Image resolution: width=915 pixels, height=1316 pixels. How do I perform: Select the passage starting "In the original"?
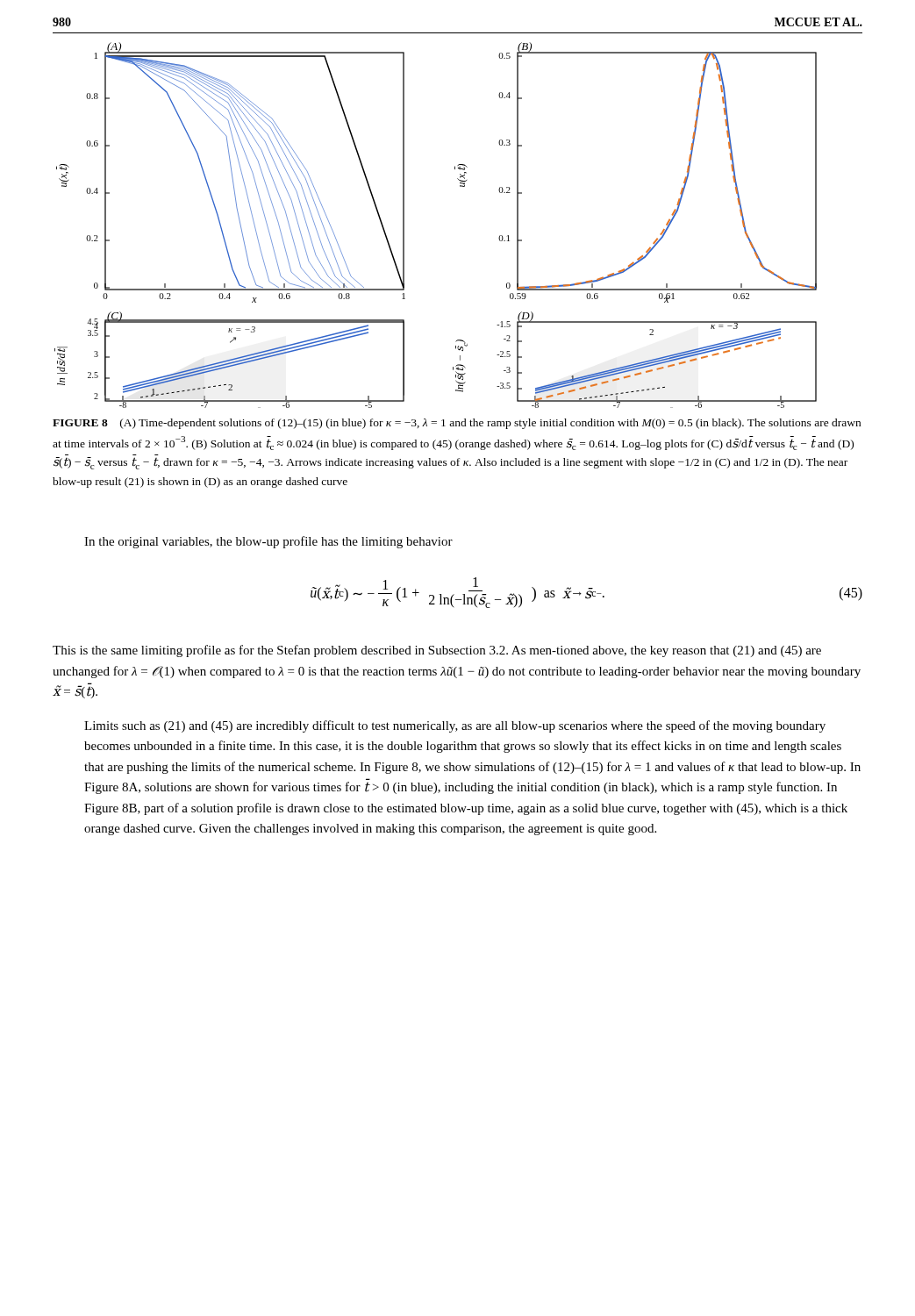click(x=268, y=541)
